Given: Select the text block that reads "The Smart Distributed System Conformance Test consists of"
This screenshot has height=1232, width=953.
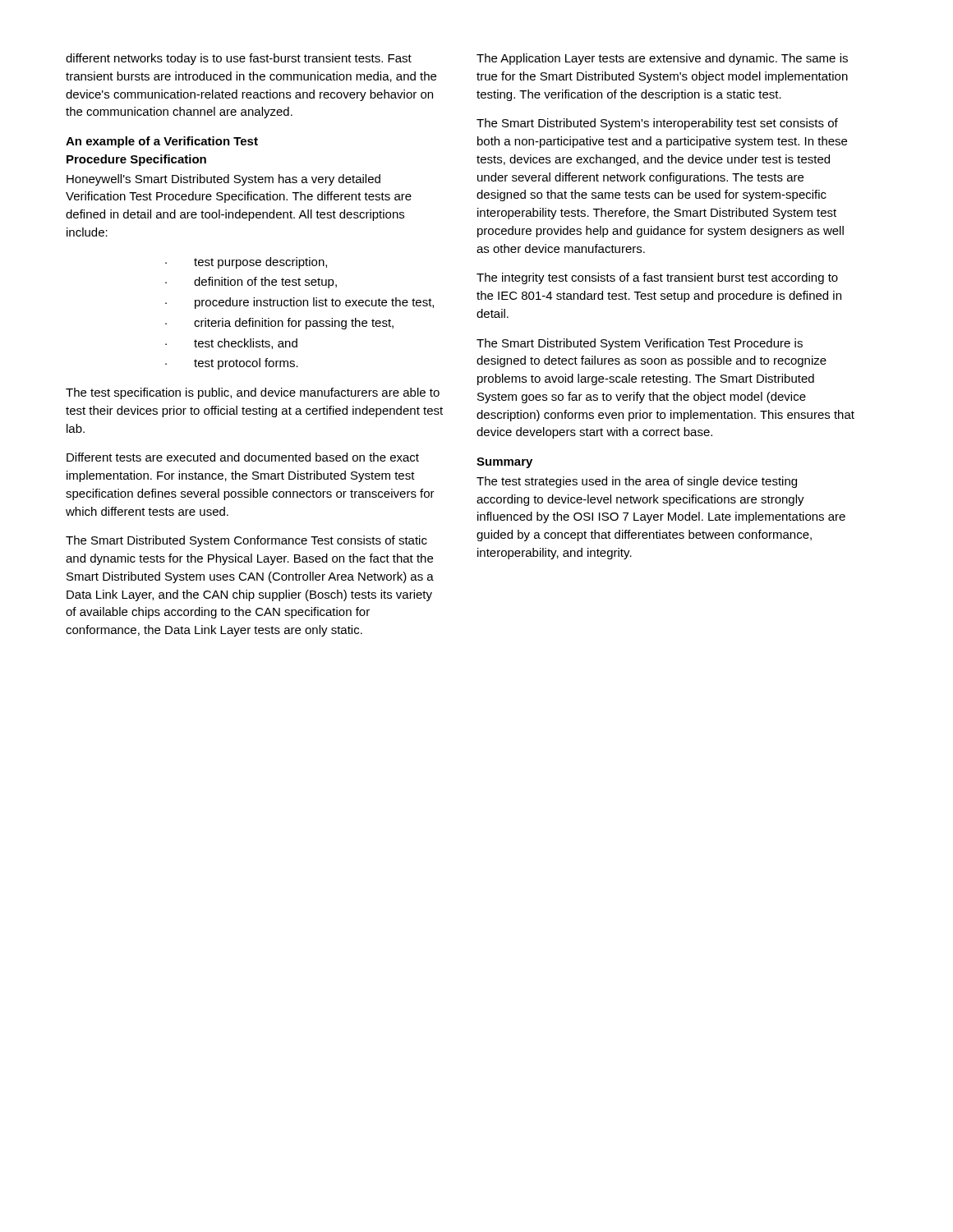Looking at the screenshot, I should point(255,585).
